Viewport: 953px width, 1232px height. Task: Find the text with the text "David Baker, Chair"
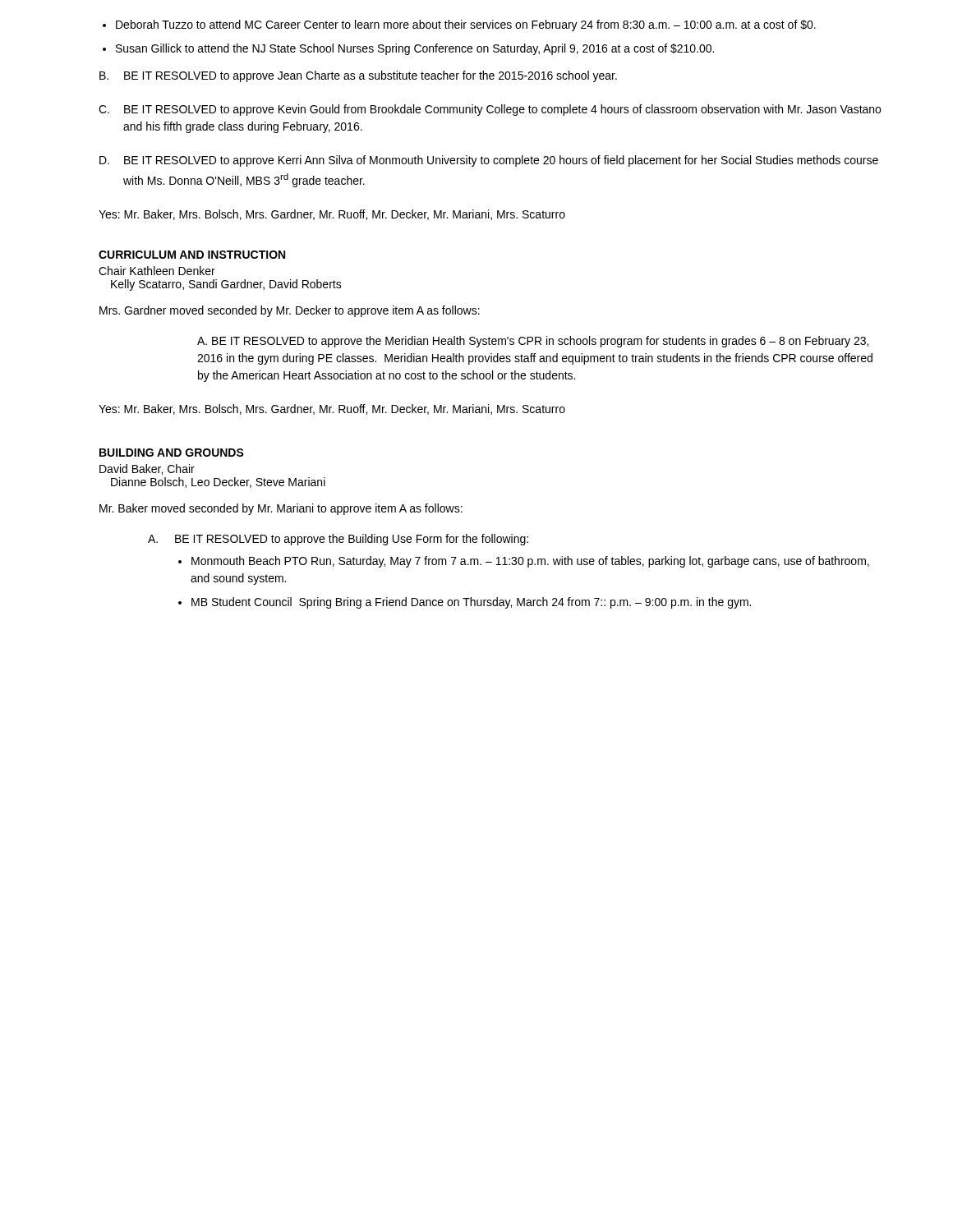(x=147, y=469)
